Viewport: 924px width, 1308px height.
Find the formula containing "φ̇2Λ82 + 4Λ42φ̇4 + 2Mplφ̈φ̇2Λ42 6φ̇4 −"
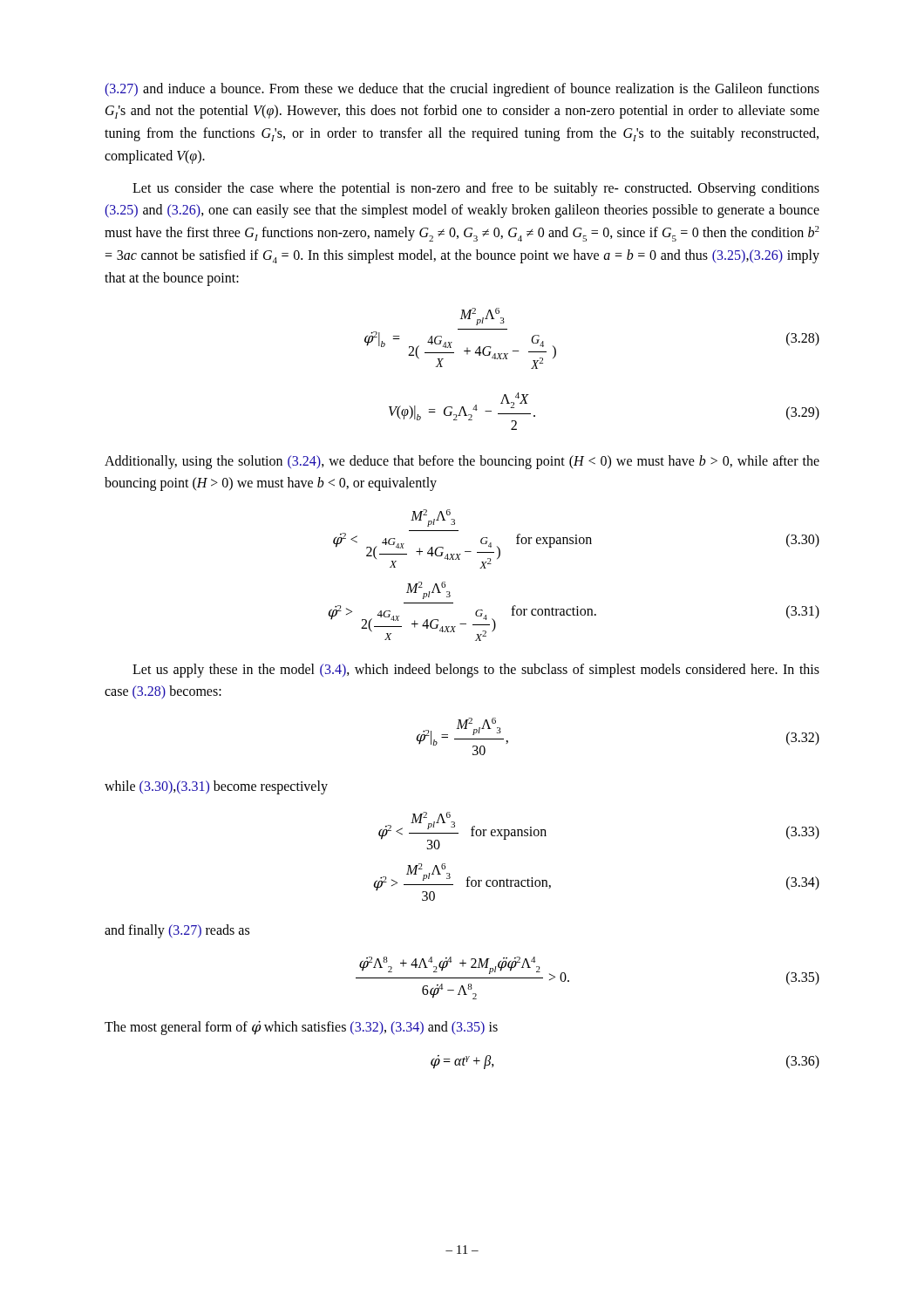pyautogui.click(x=462, y=978)
